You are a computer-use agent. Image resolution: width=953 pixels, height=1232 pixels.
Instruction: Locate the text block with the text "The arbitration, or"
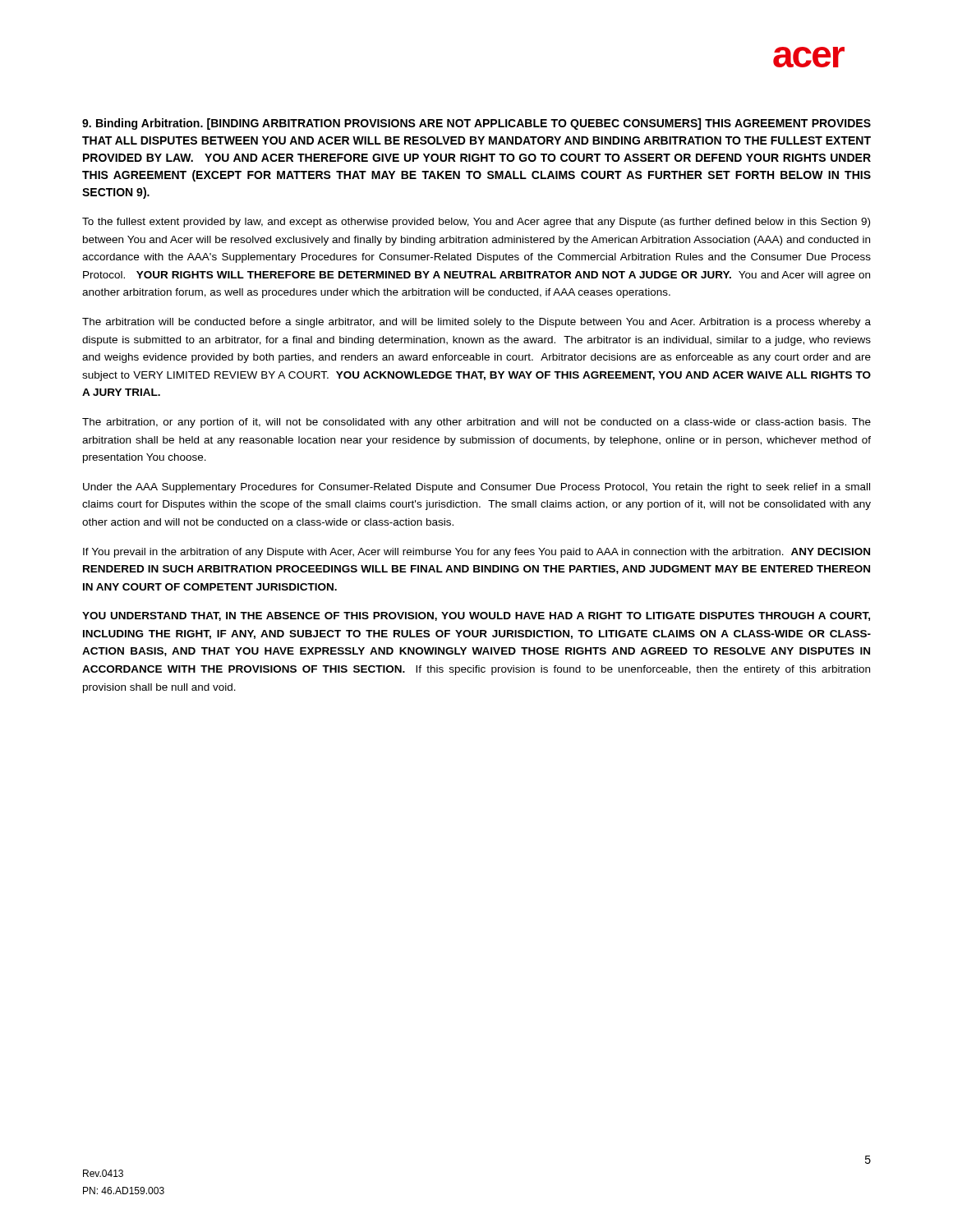coord(476,439)
